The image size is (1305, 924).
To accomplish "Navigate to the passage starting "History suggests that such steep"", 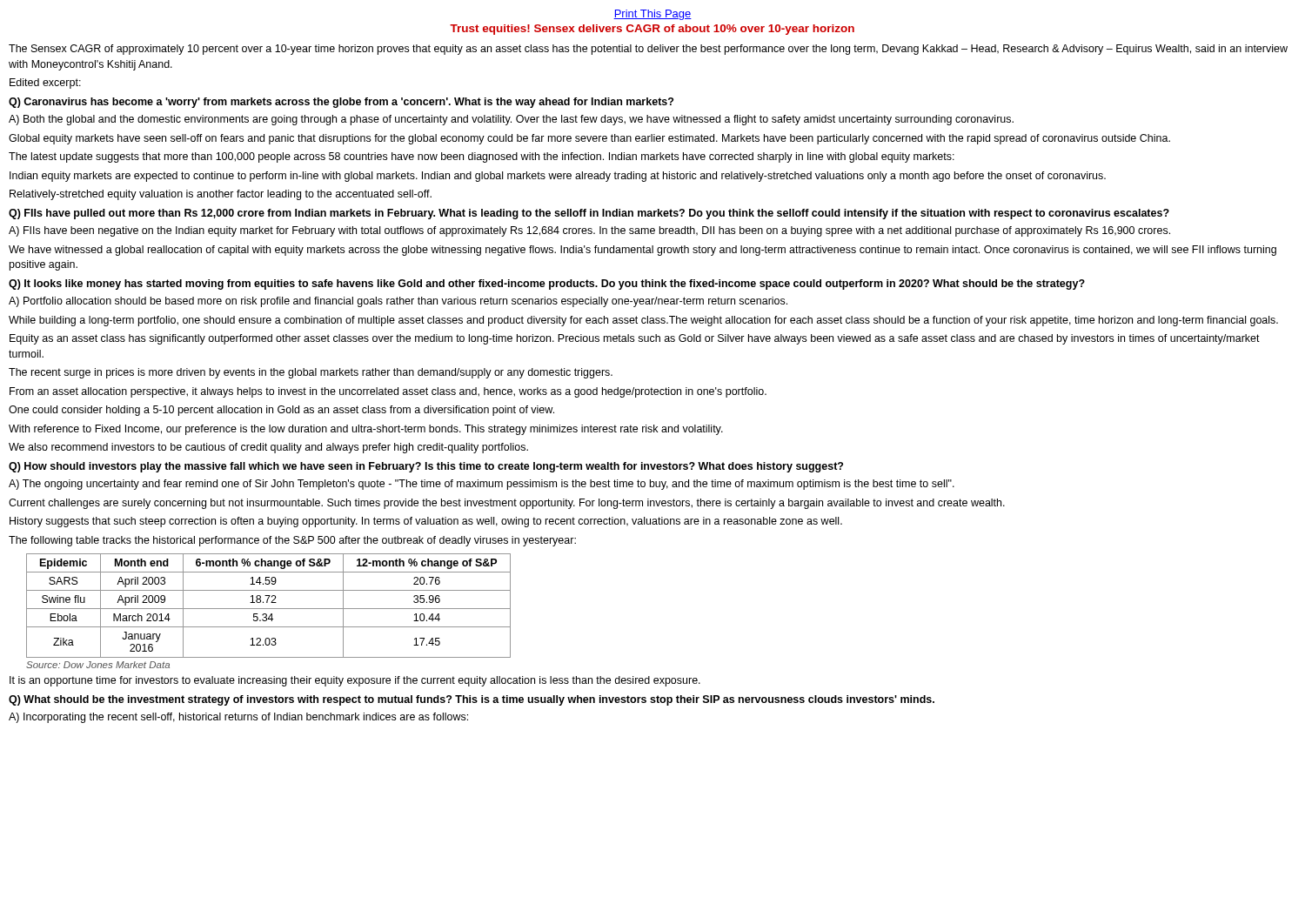I will (x=426, y=521).
